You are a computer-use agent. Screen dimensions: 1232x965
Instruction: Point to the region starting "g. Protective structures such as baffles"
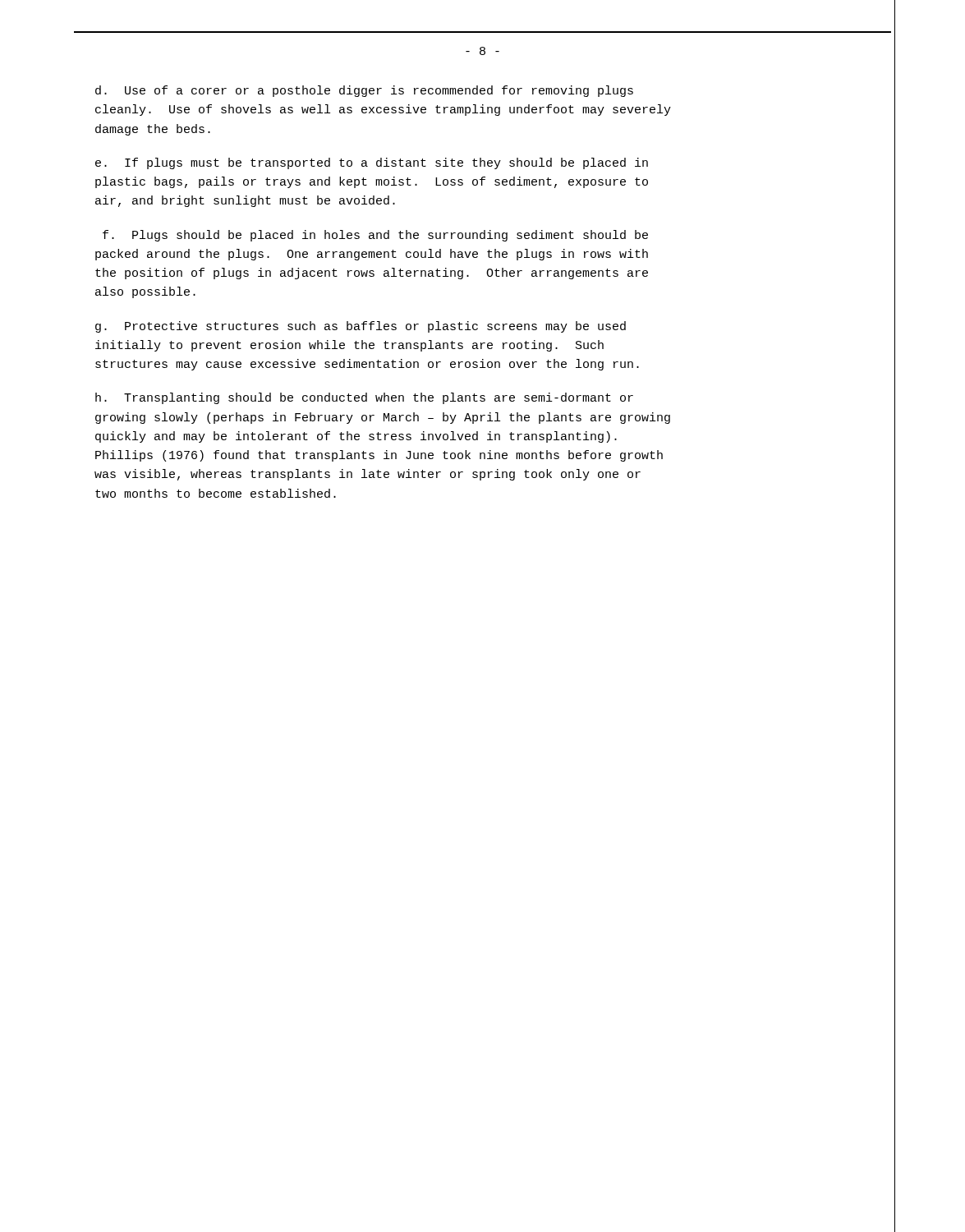click(368, 346)
